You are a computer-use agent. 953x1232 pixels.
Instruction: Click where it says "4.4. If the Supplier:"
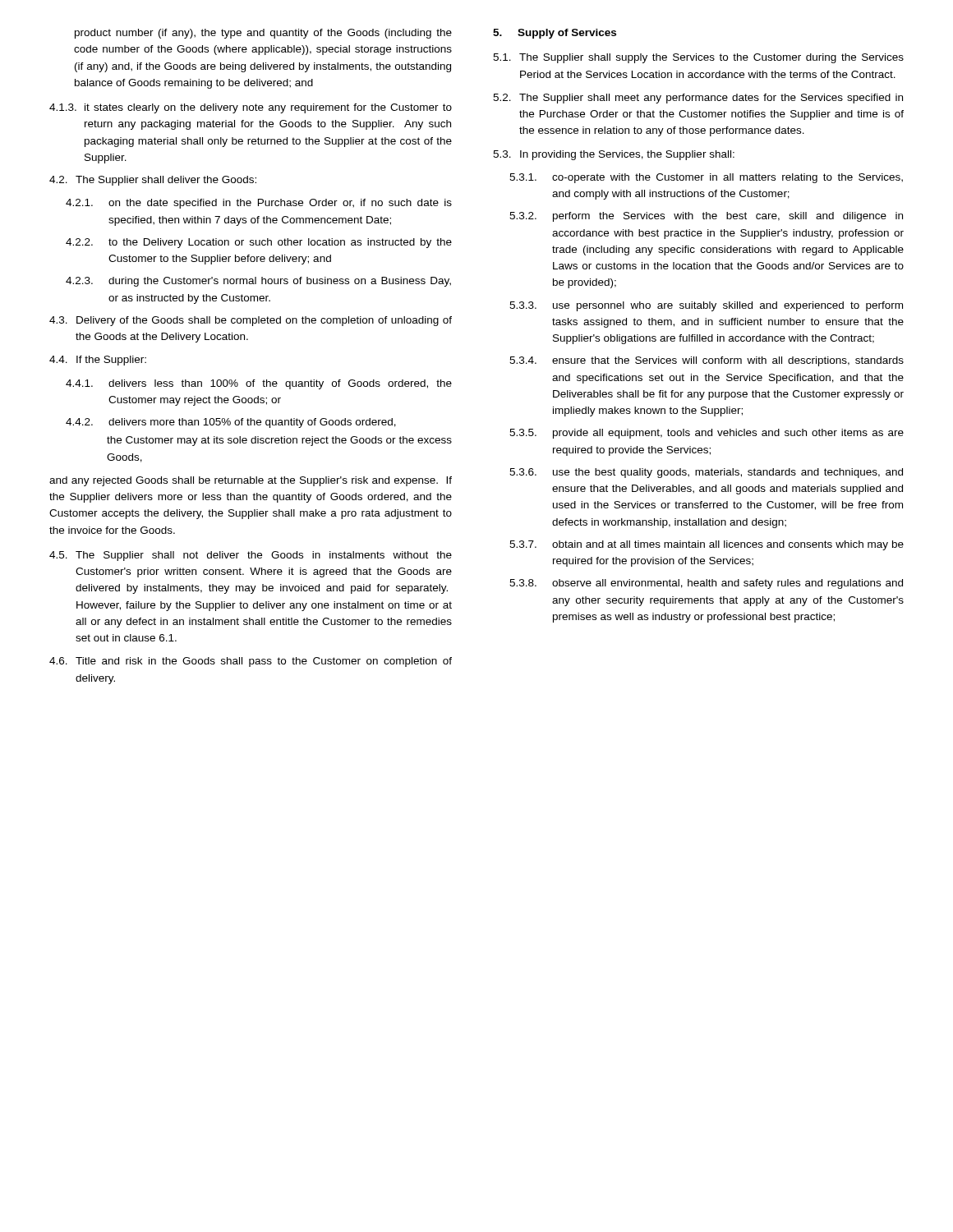98,361
